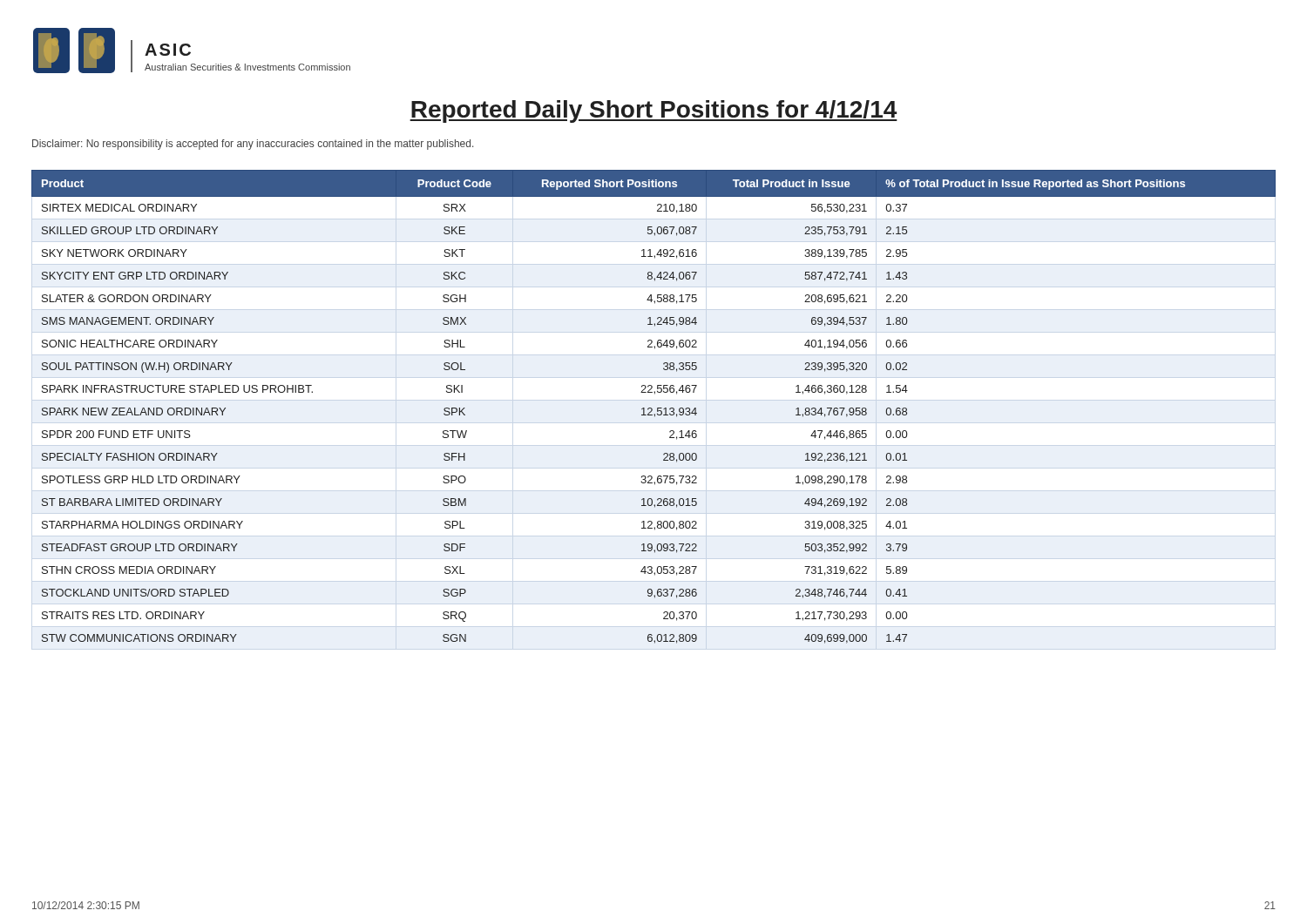This screenshot has height=924, width=1307.
Task: Point to the block beginning "Disclaimer: No responsibility is accepted for"
Action: (253, 144)
